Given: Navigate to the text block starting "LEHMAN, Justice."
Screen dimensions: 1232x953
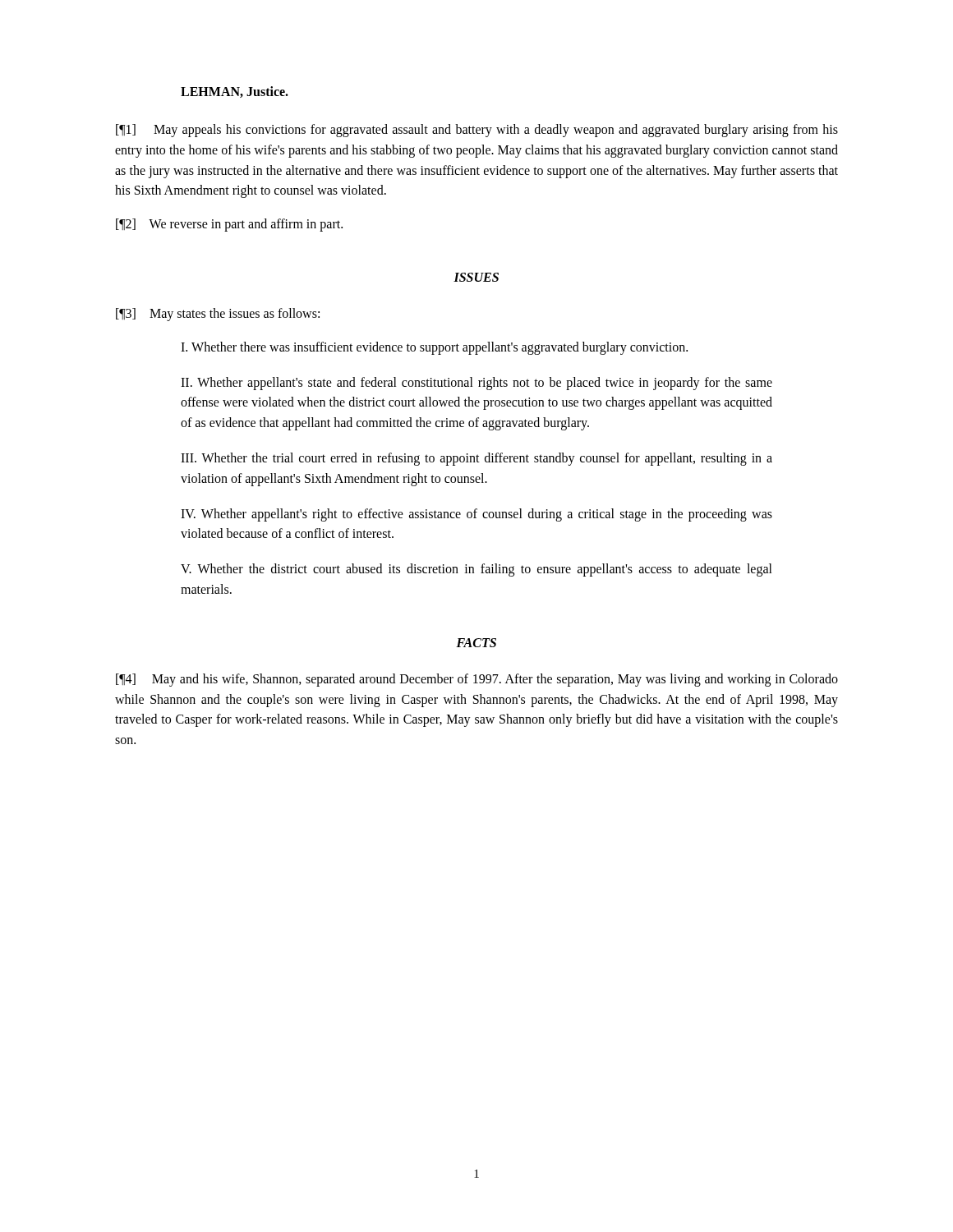Looking at the screenshot, I should click(235, 92).
